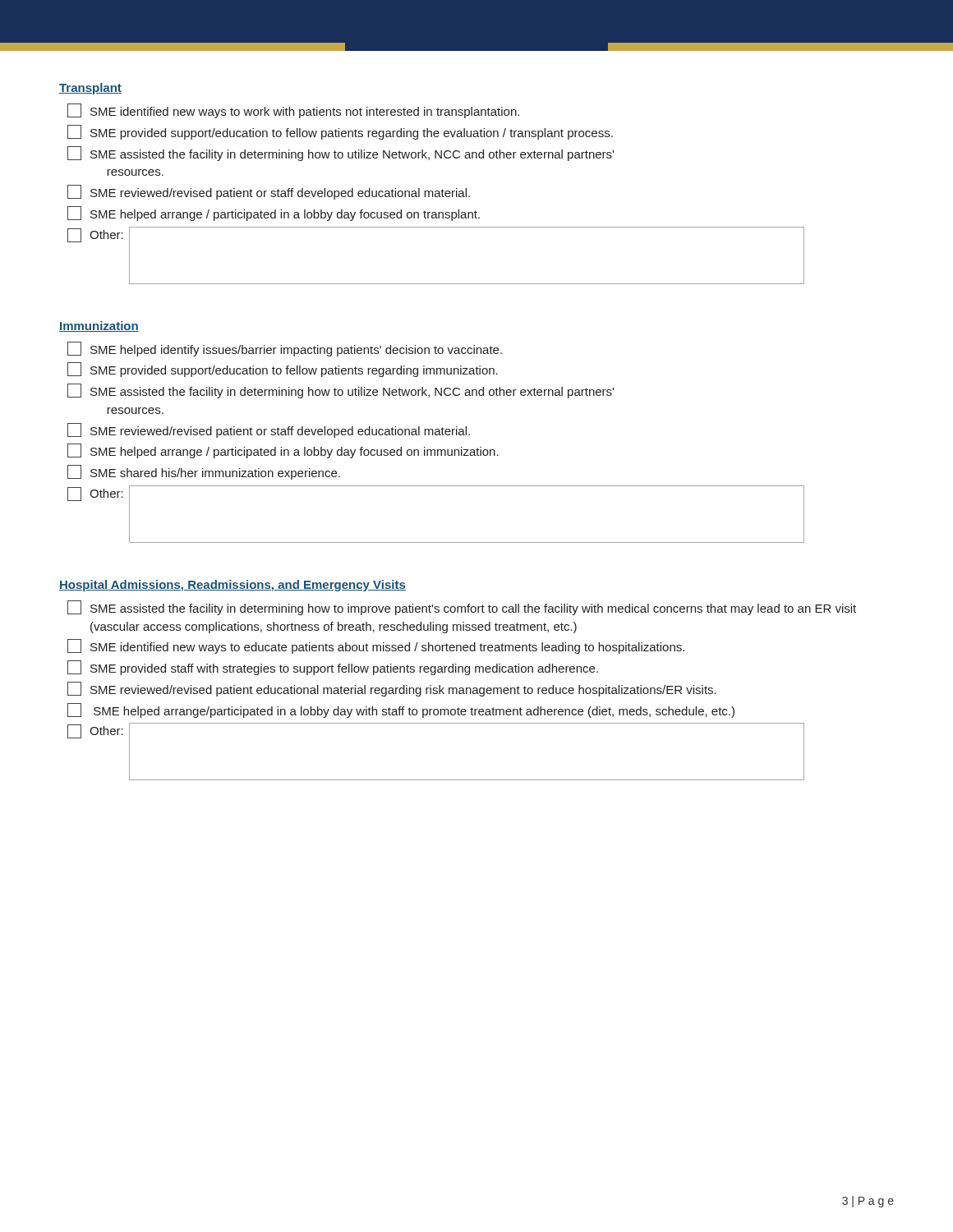Click the passage that begins "SME provided staff with"
The image size is (953, 1232).
coord(481,668)
